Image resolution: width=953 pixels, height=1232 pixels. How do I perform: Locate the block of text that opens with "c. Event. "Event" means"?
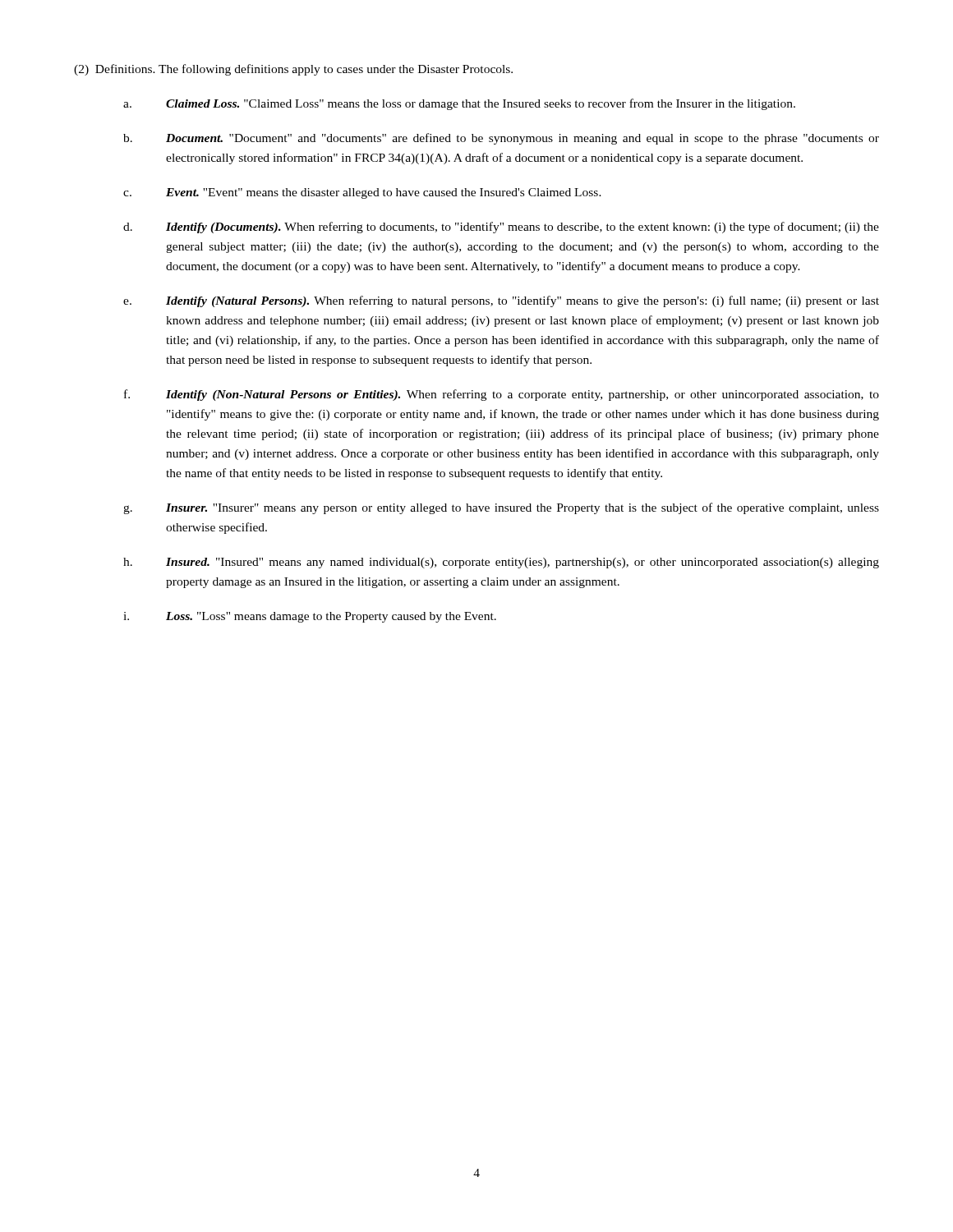coord(476,192)
